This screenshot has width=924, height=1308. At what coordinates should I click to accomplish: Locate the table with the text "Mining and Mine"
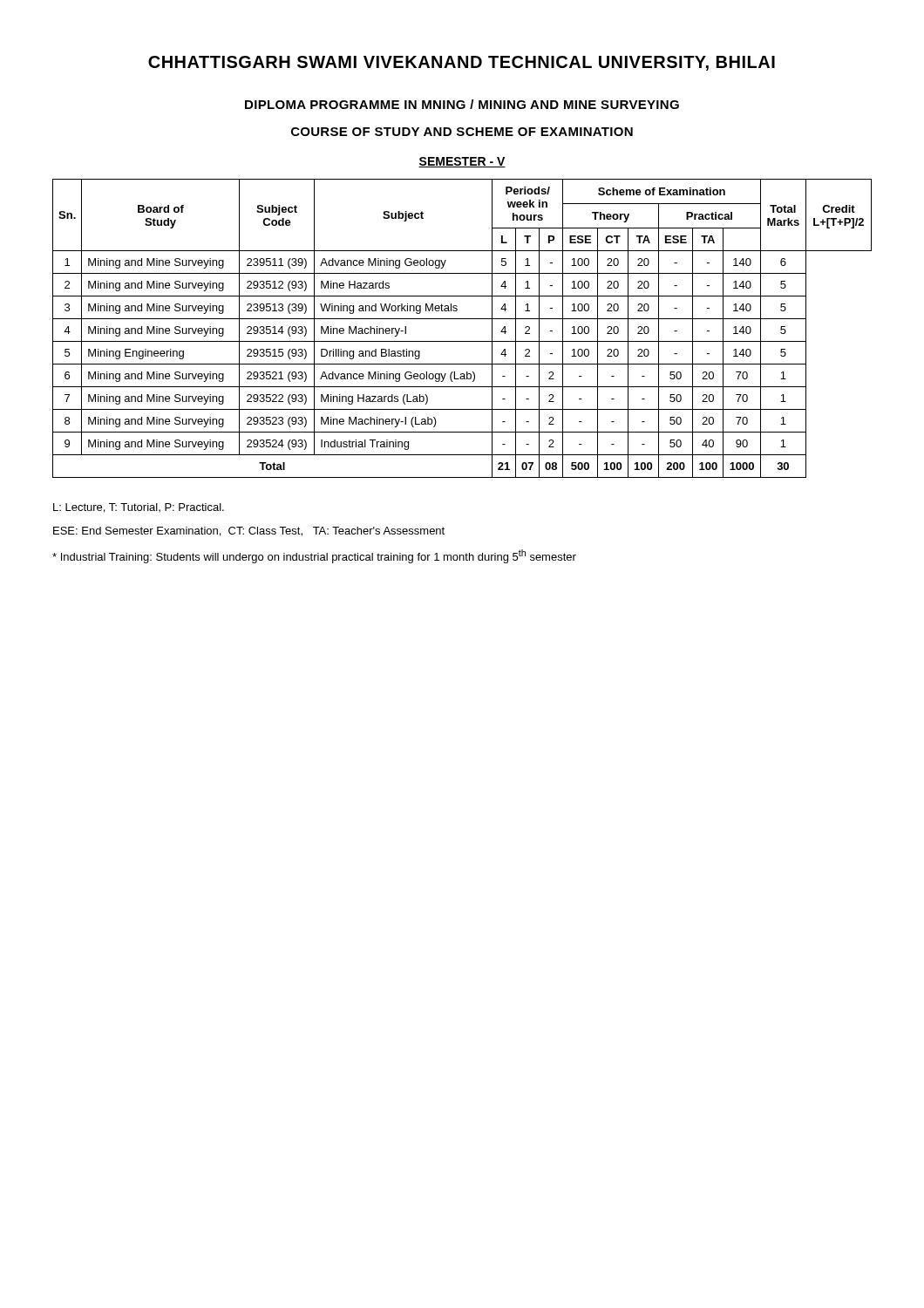point(462,328)
